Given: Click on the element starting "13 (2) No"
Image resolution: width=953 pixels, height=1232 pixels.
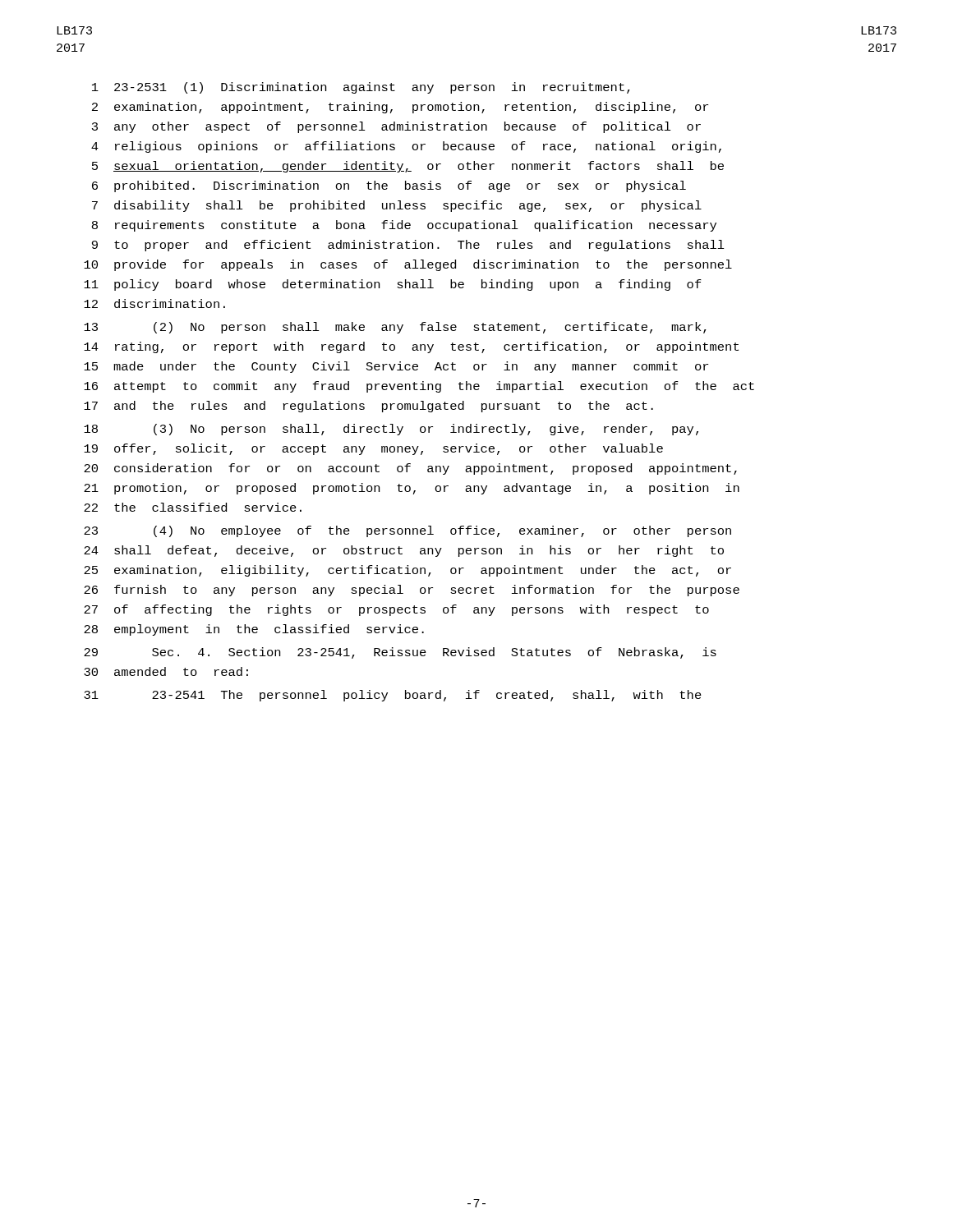Looking at the screenshot, I should (476, 367).
